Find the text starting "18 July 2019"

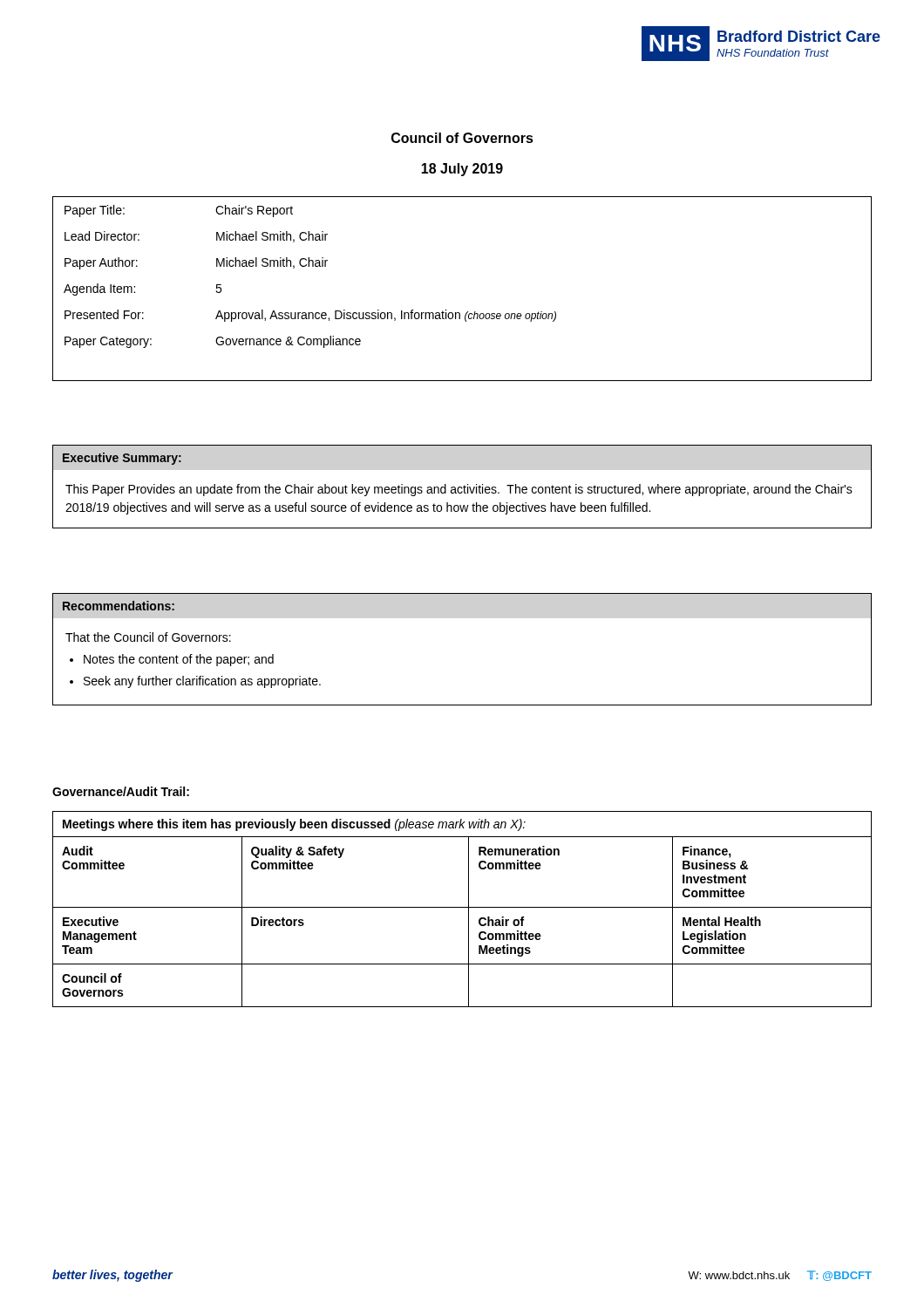(462, 169)
